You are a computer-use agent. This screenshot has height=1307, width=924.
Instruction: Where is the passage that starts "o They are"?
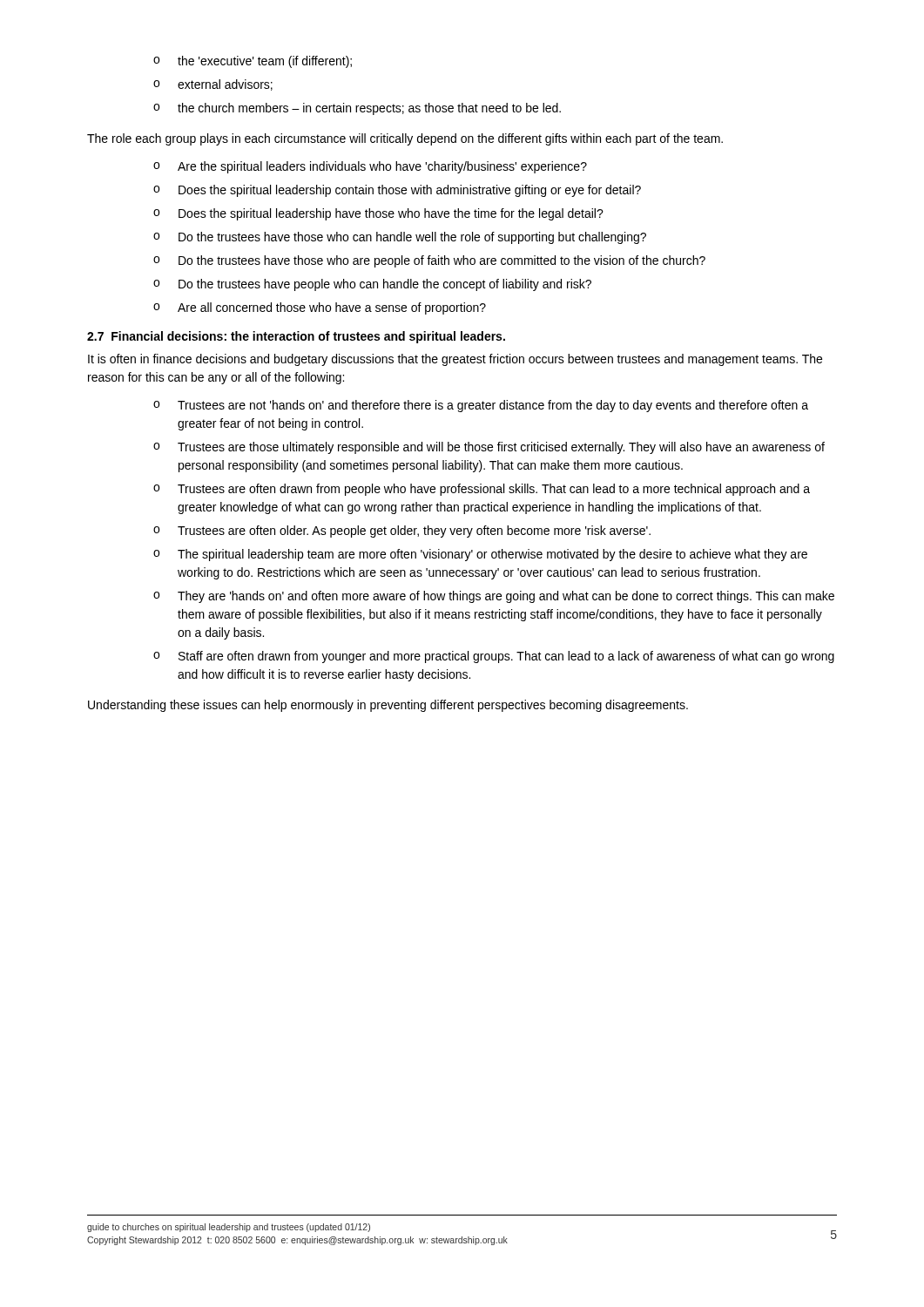pos(488,615)
